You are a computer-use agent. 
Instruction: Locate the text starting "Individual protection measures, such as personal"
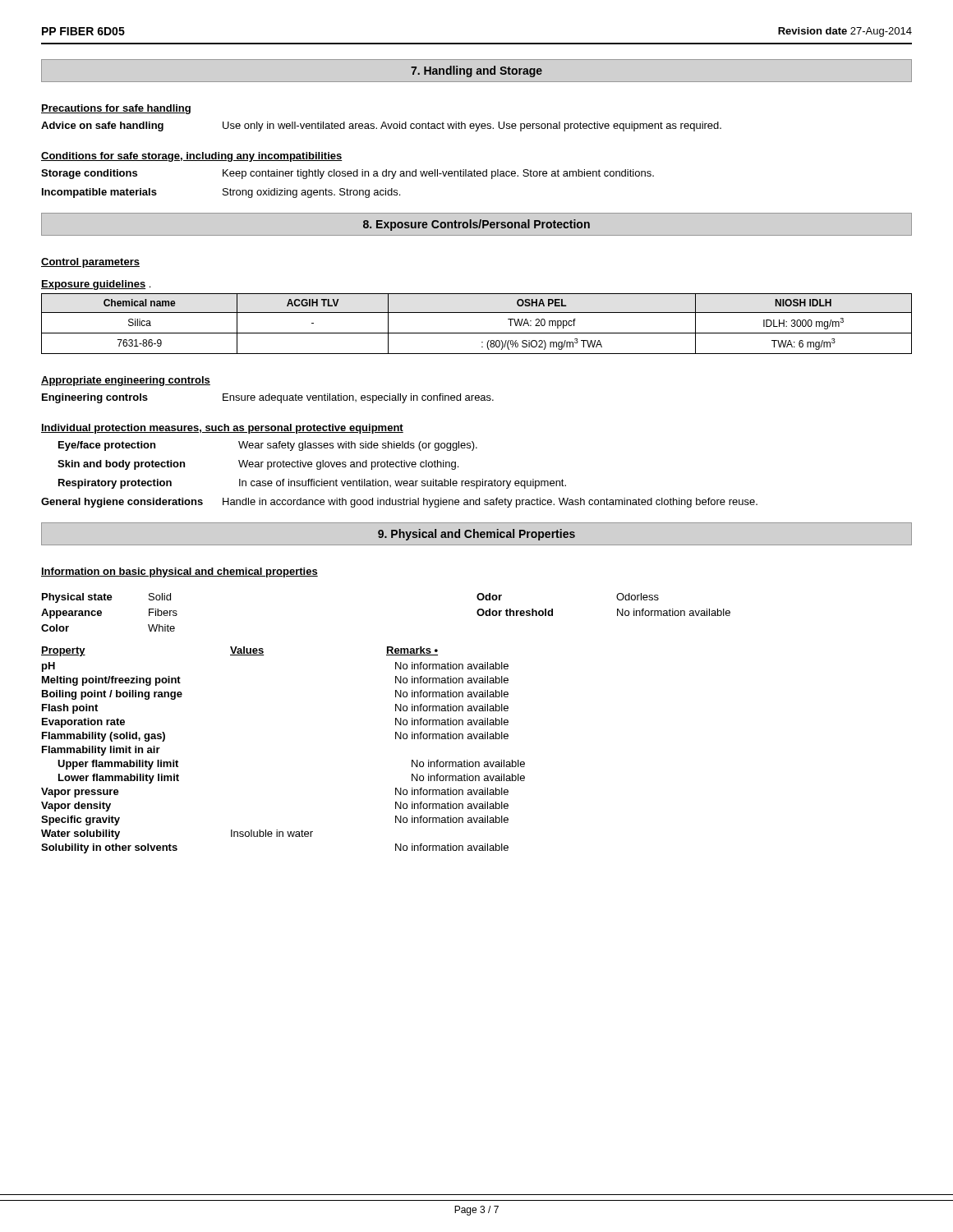(222, 428)
